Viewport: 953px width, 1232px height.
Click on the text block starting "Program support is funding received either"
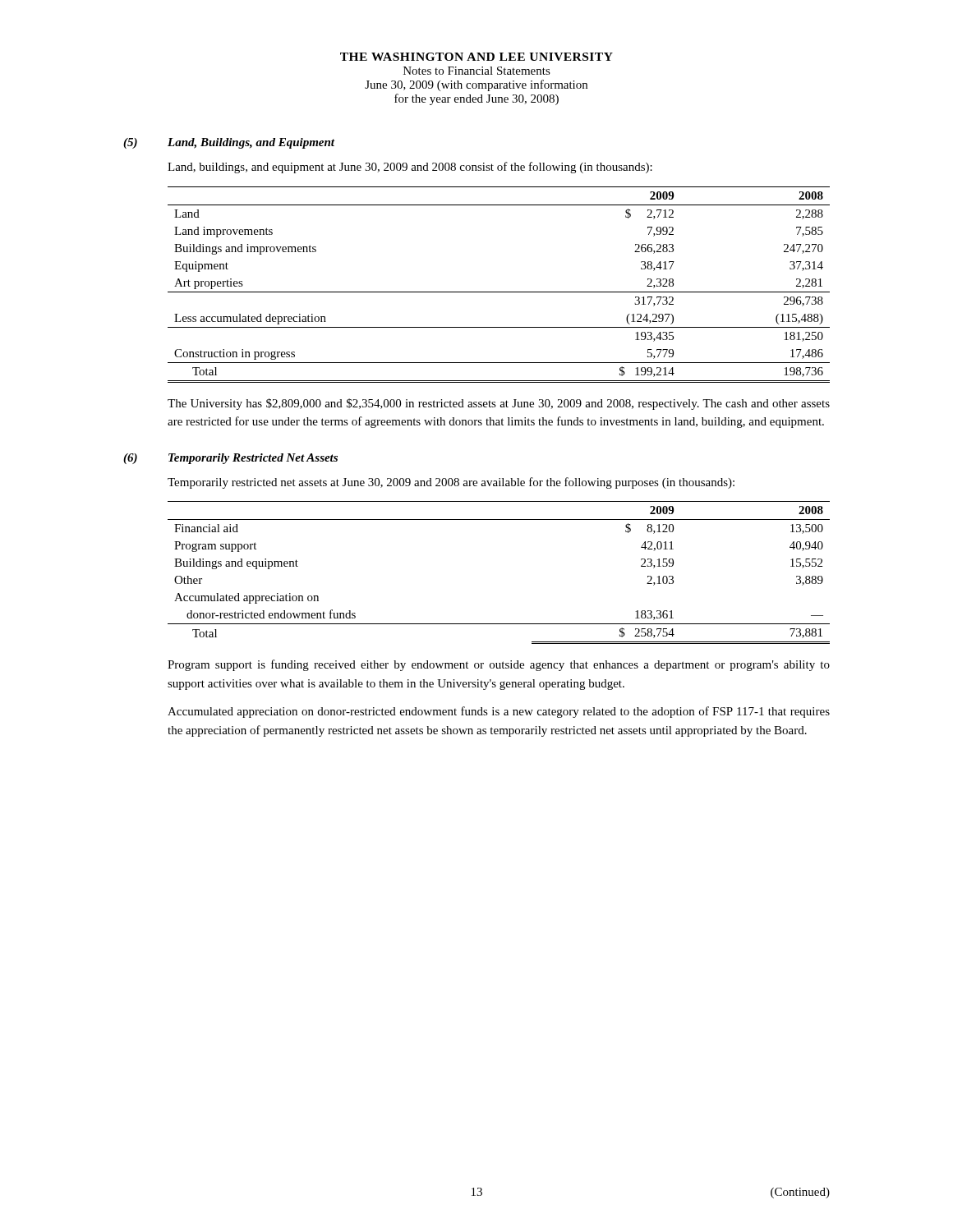click(x=499, y=674)
